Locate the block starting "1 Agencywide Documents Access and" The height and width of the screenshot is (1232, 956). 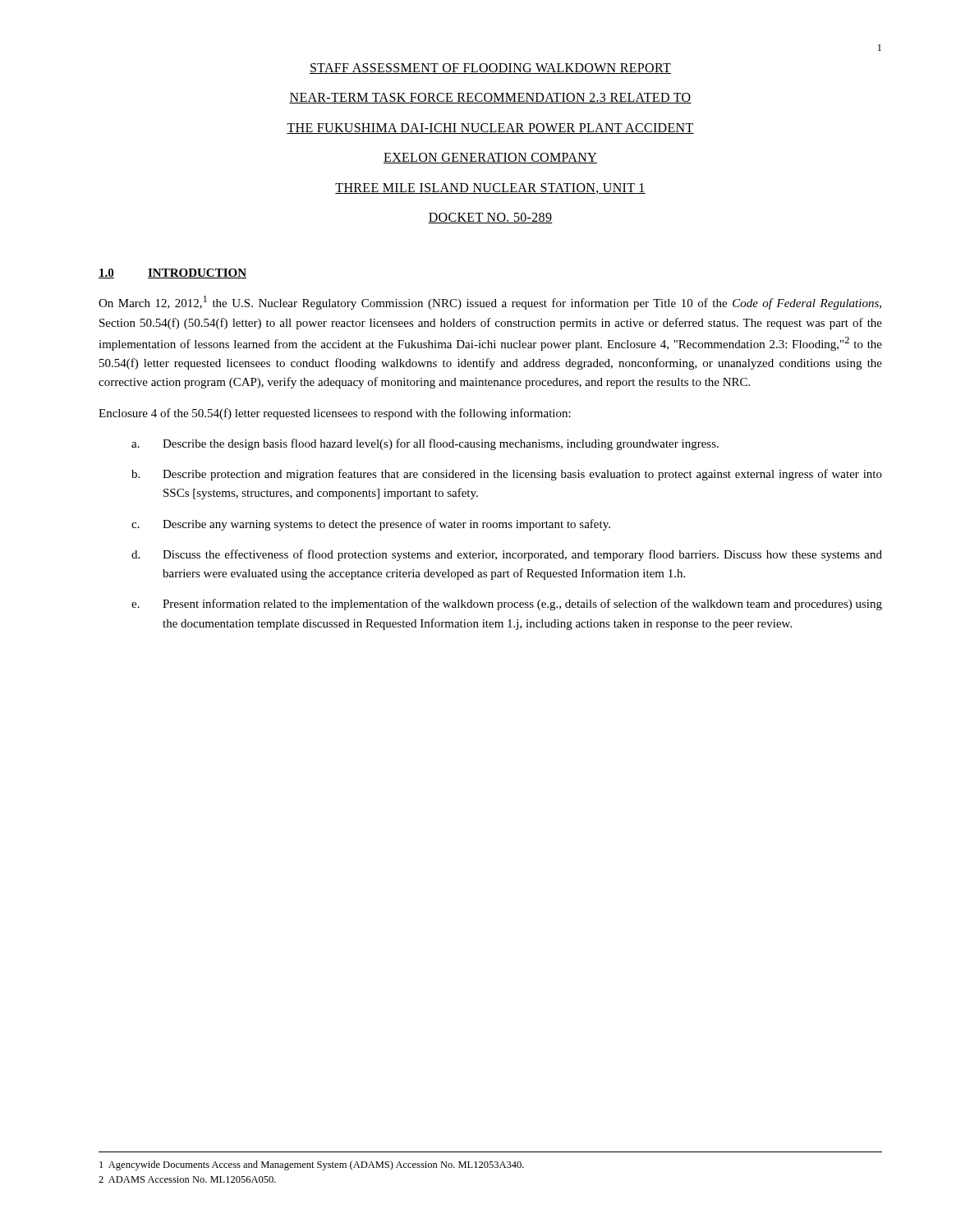pyautogui.click(x=311, y=1164)
